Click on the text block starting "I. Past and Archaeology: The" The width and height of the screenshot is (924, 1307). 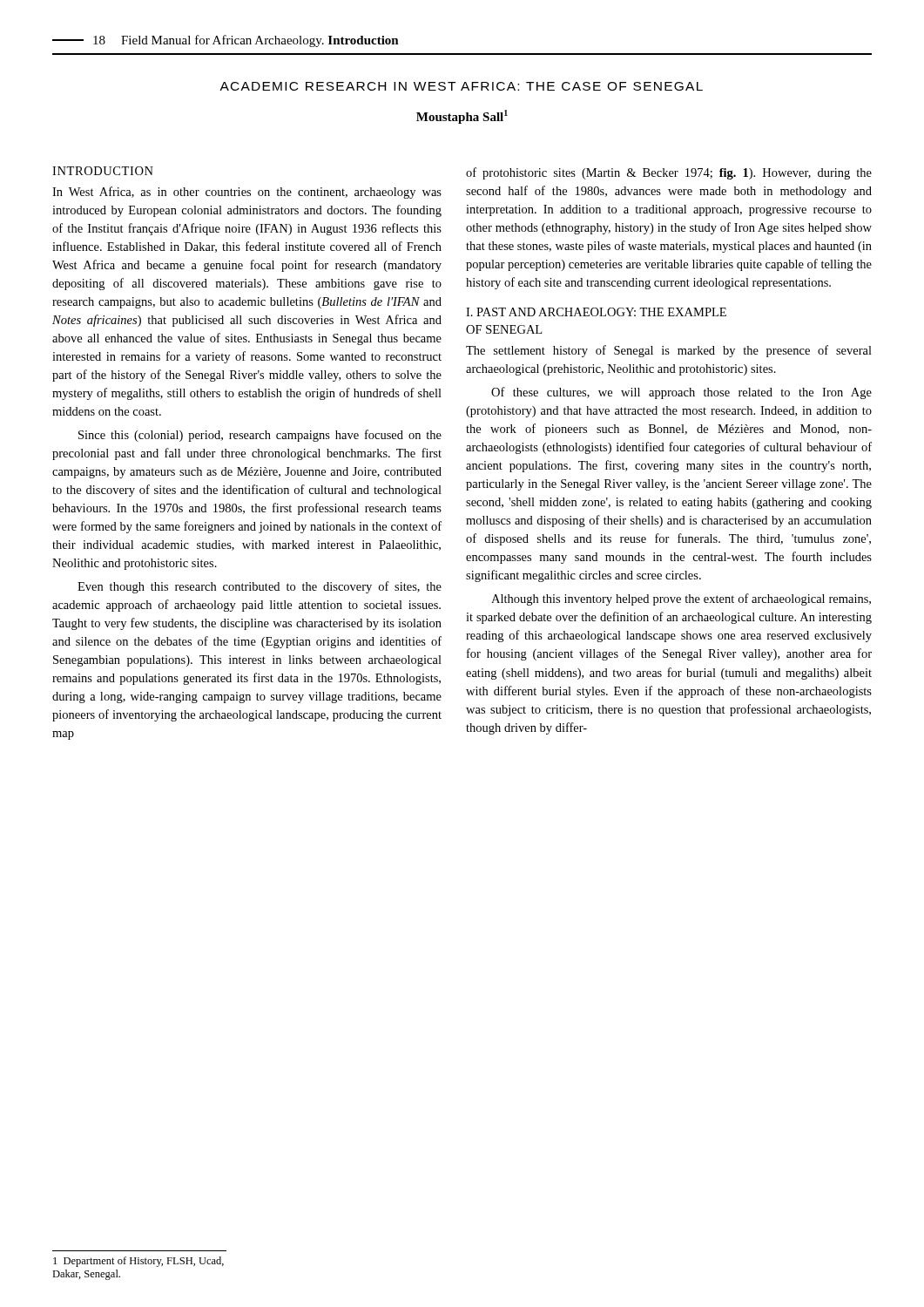click(596, 321)
